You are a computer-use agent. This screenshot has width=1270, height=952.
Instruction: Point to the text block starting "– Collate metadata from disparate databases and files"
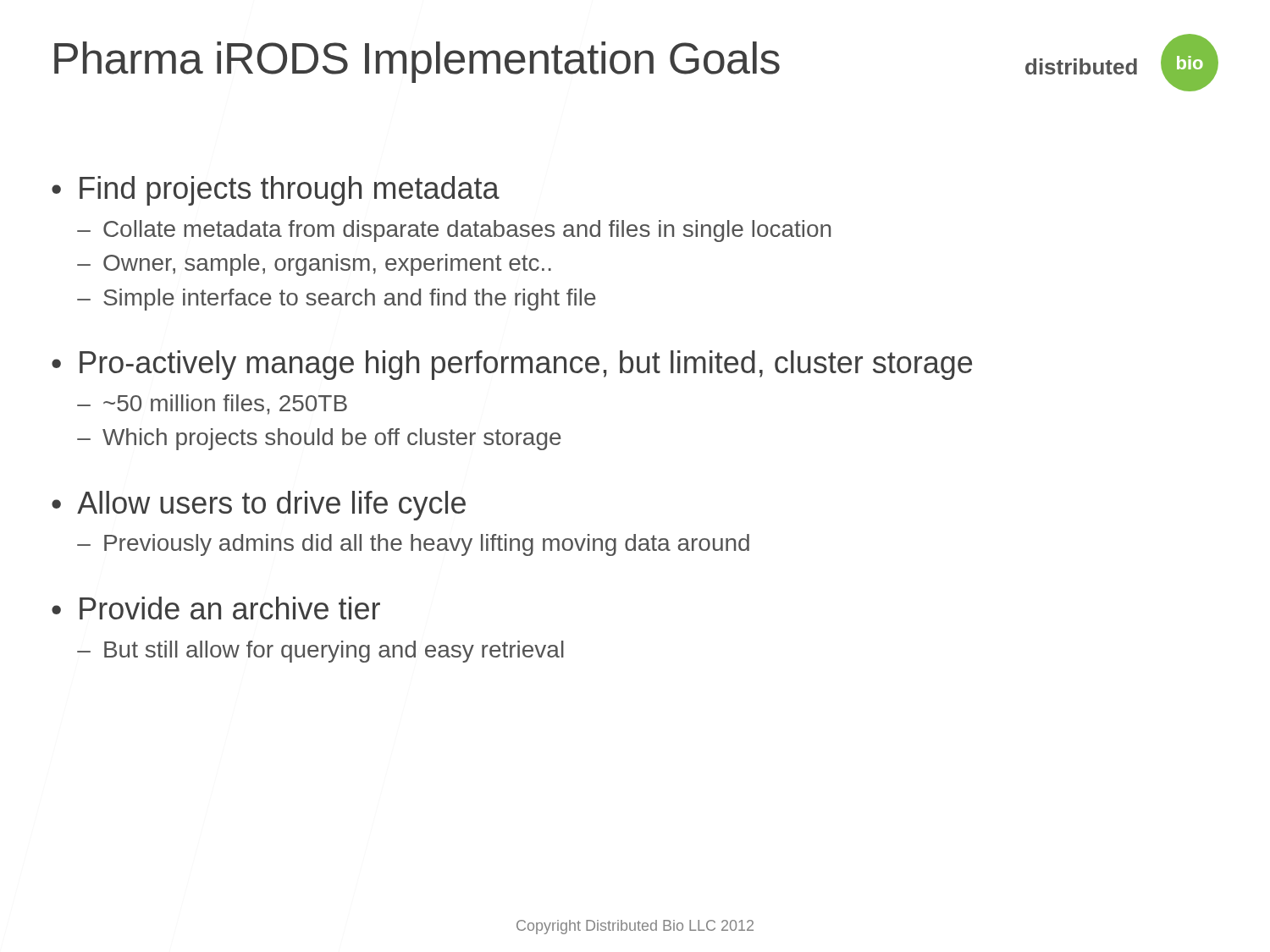tap(455, 229)
